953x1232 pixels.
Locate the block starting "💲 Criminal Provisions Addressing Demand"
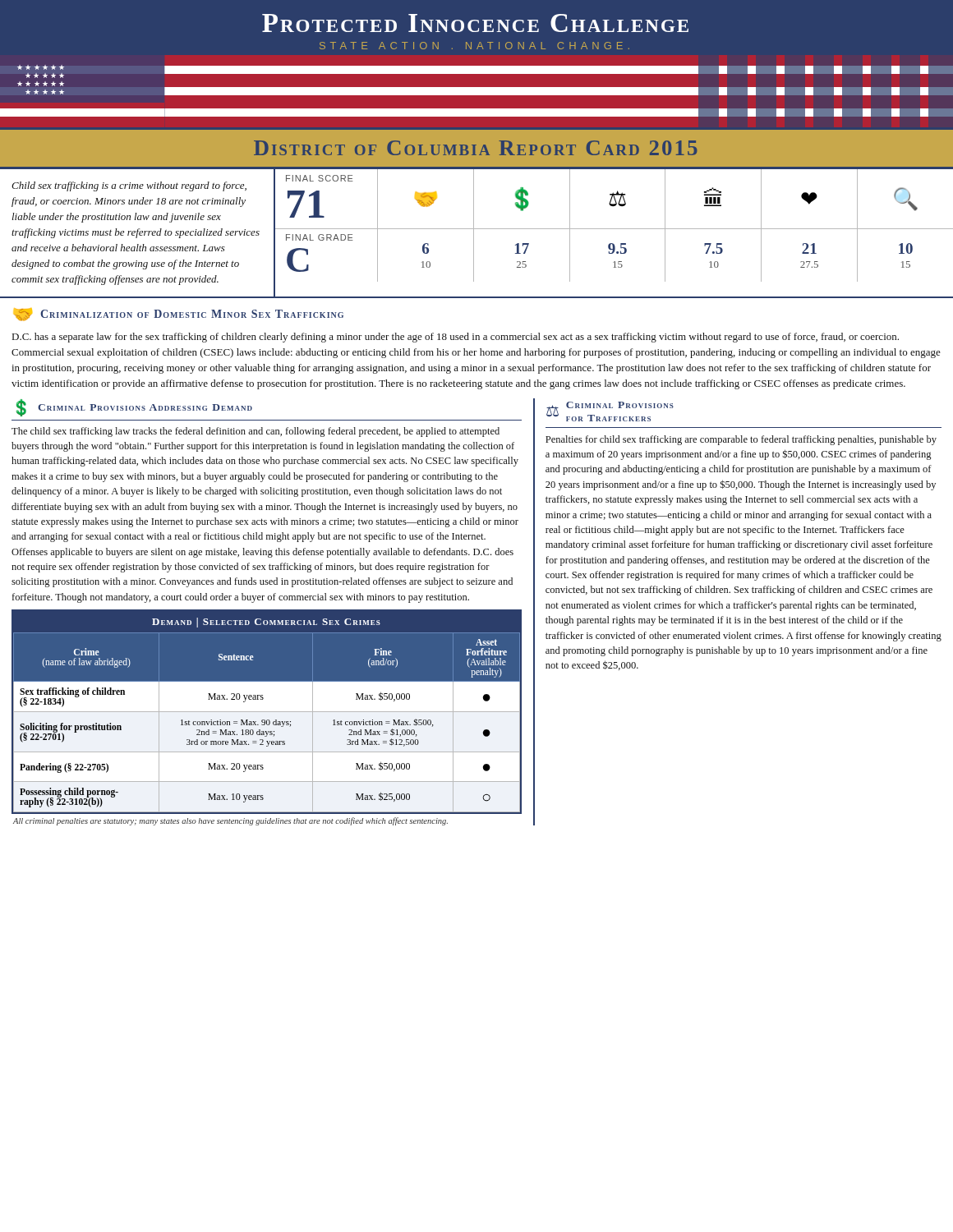(x=132, y=408)
